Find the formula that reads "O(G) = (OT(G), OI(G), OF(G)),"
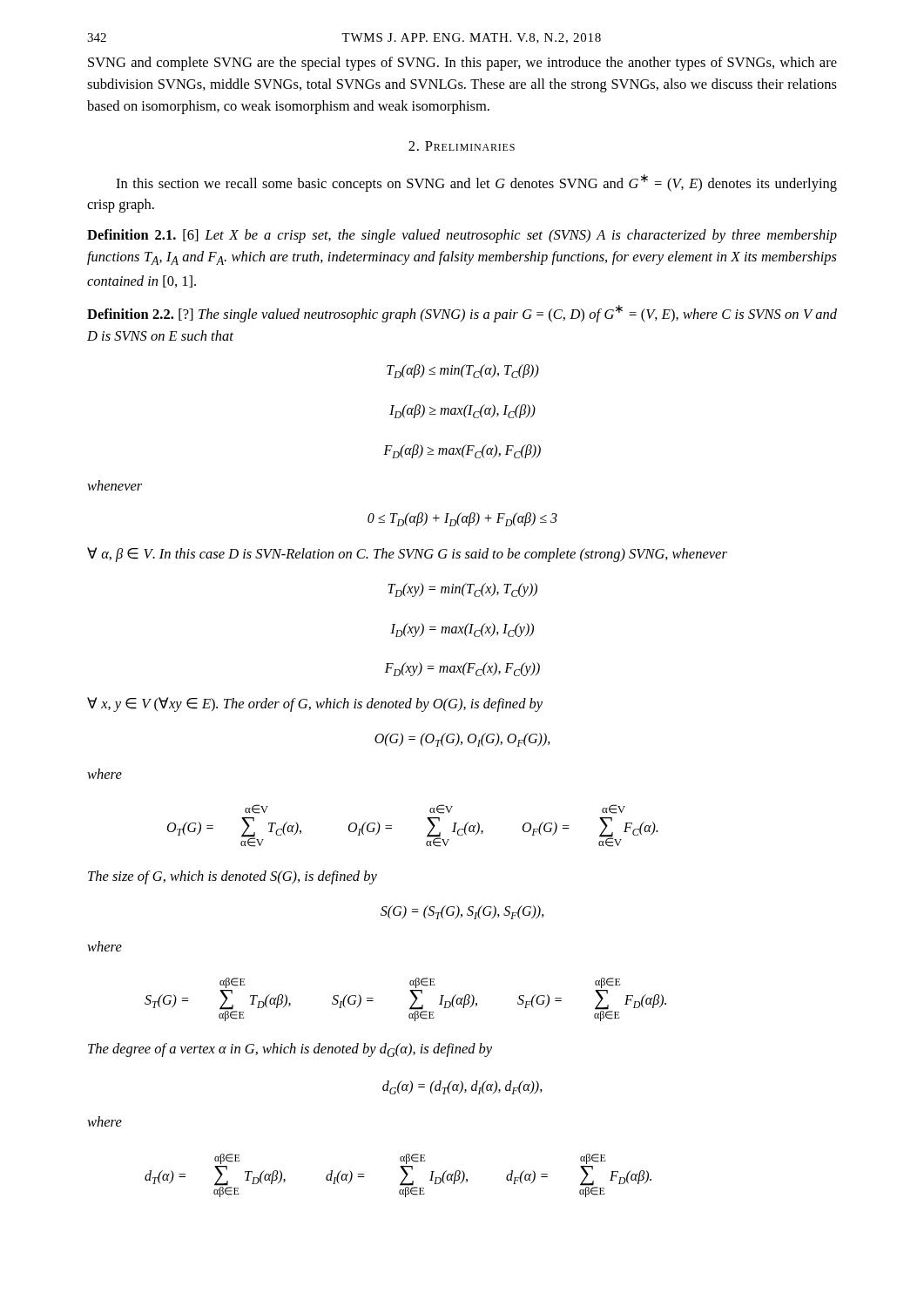This screenshot has width=924, height=1307. click(462, 737)
